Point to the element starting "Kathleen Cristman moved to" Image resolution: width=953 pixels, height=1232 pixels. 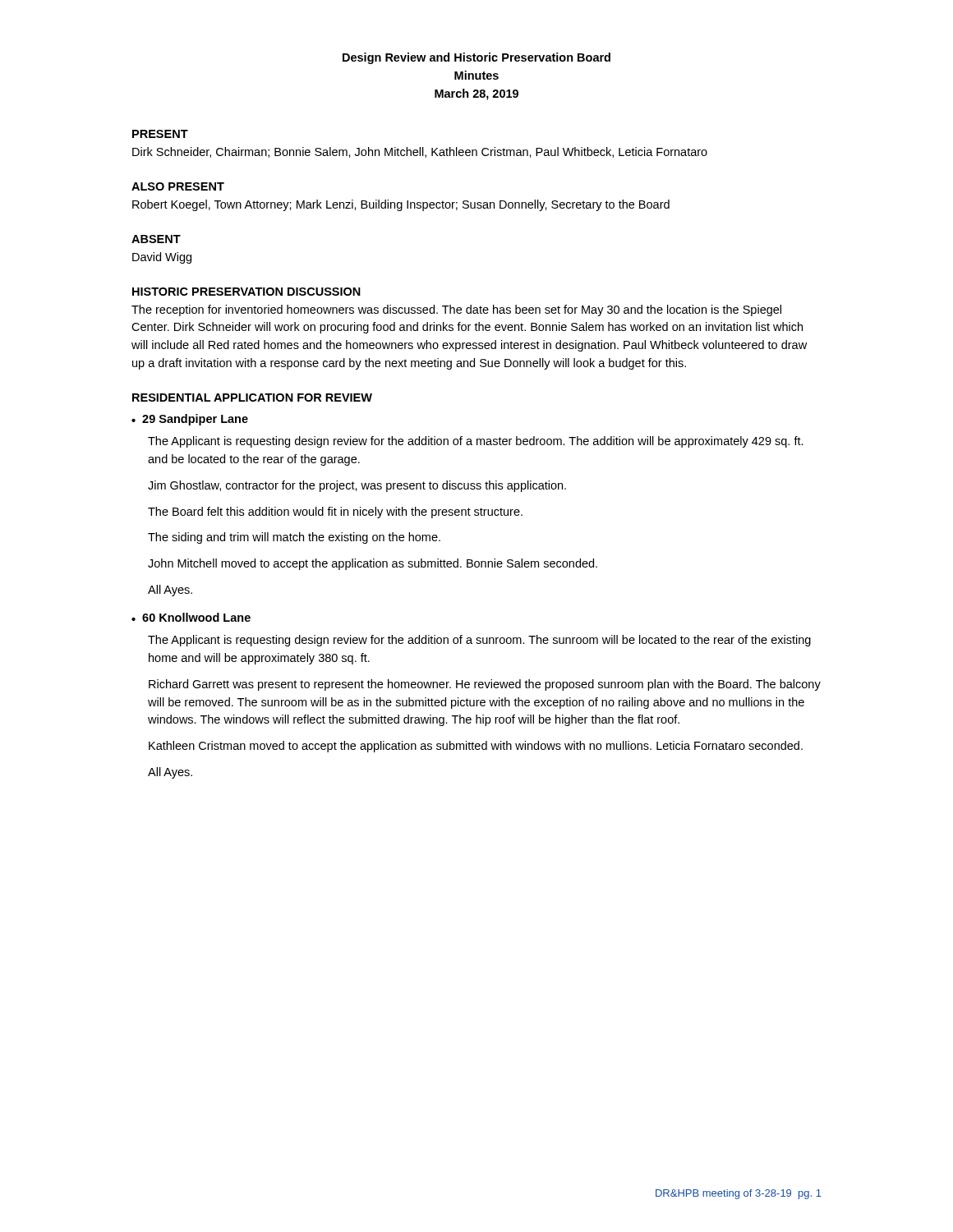pos(476,746)
